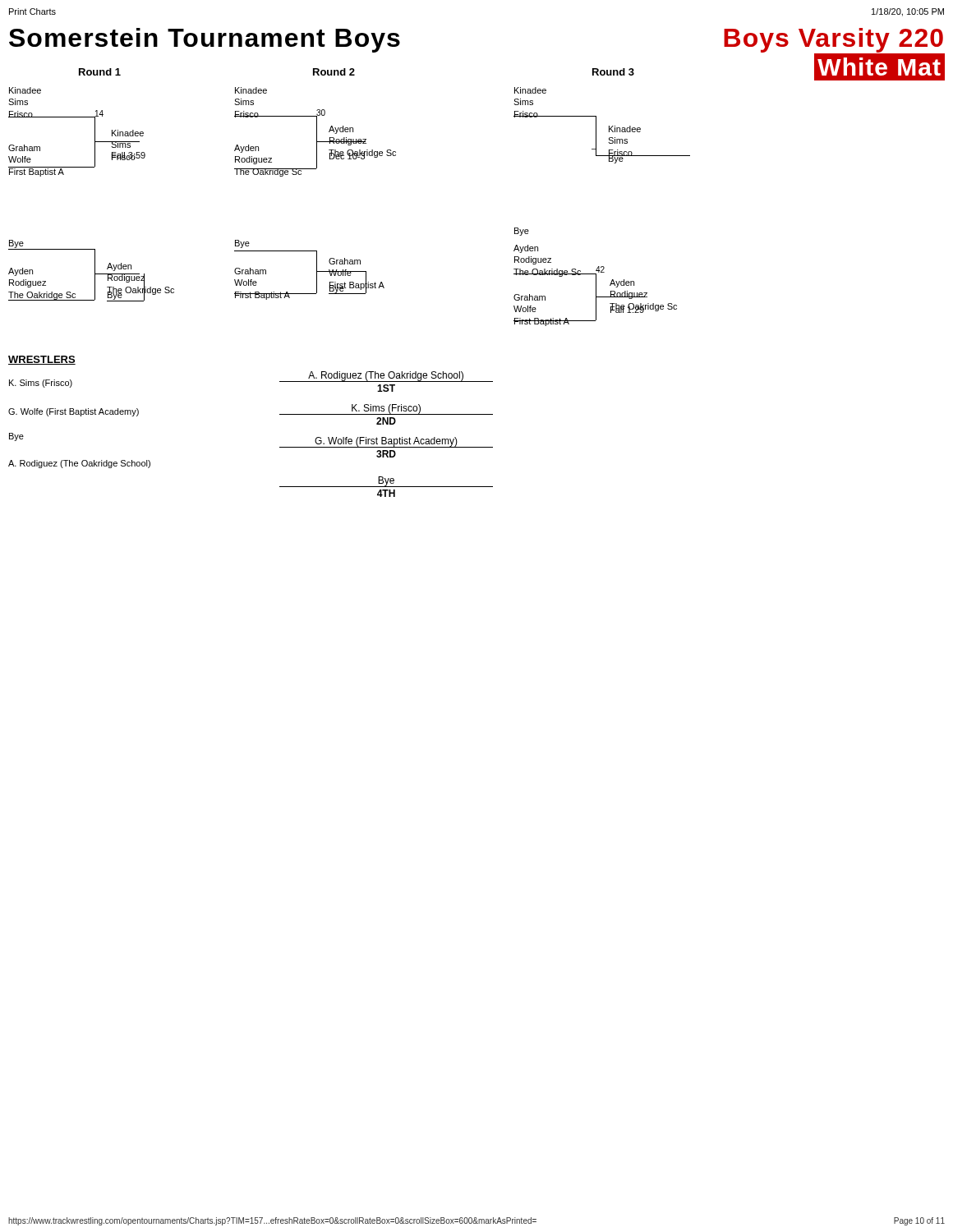953x1232 pixels.
Task: Find "Somerstein Tournament Boys" on this page
Action: pos(205,38)
